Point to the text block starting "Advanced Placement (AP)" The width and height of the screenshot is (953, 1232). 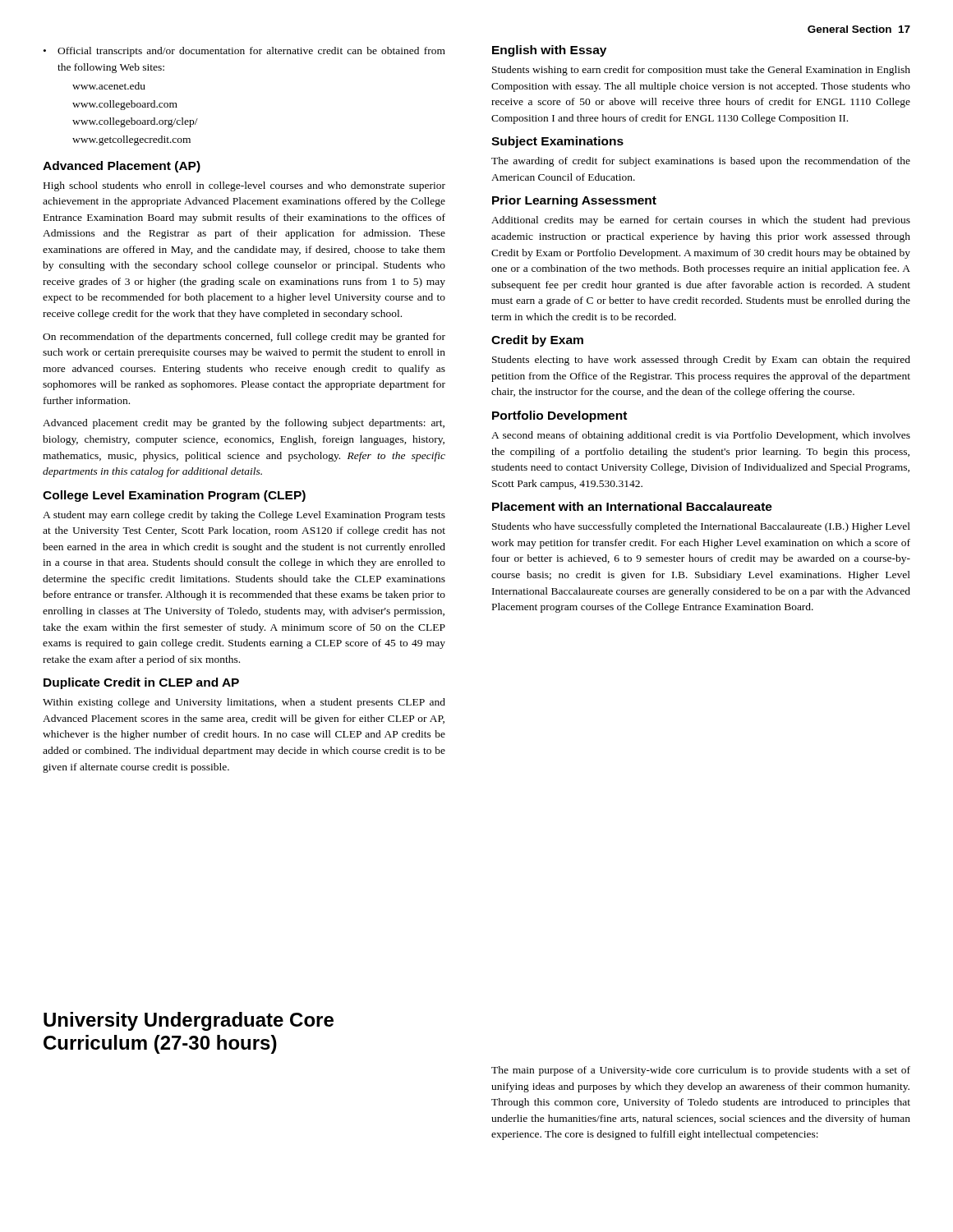[122, 165]
